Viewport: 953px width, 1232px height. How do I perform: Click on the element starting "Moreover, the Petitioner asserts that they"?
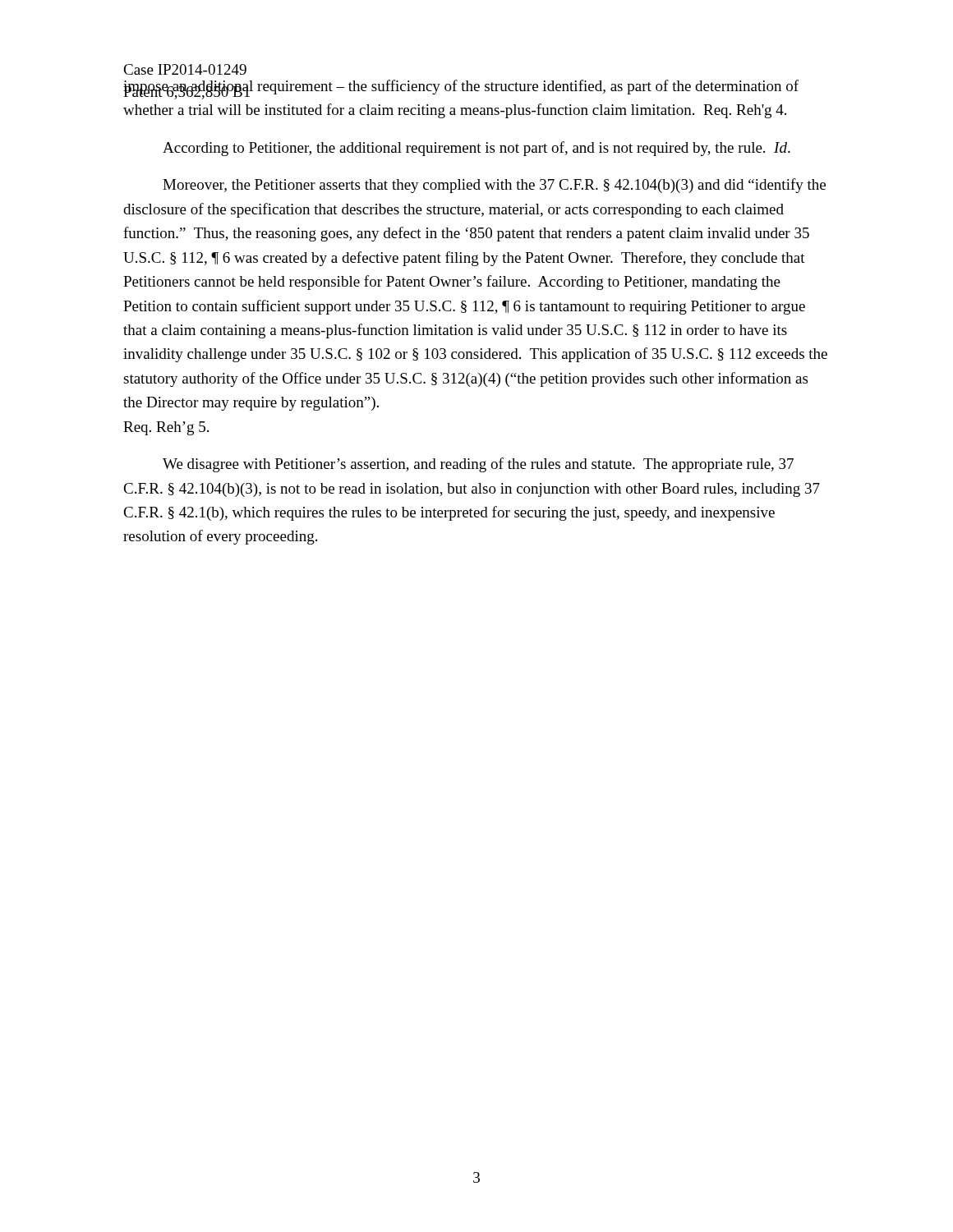tap(476, 306)
